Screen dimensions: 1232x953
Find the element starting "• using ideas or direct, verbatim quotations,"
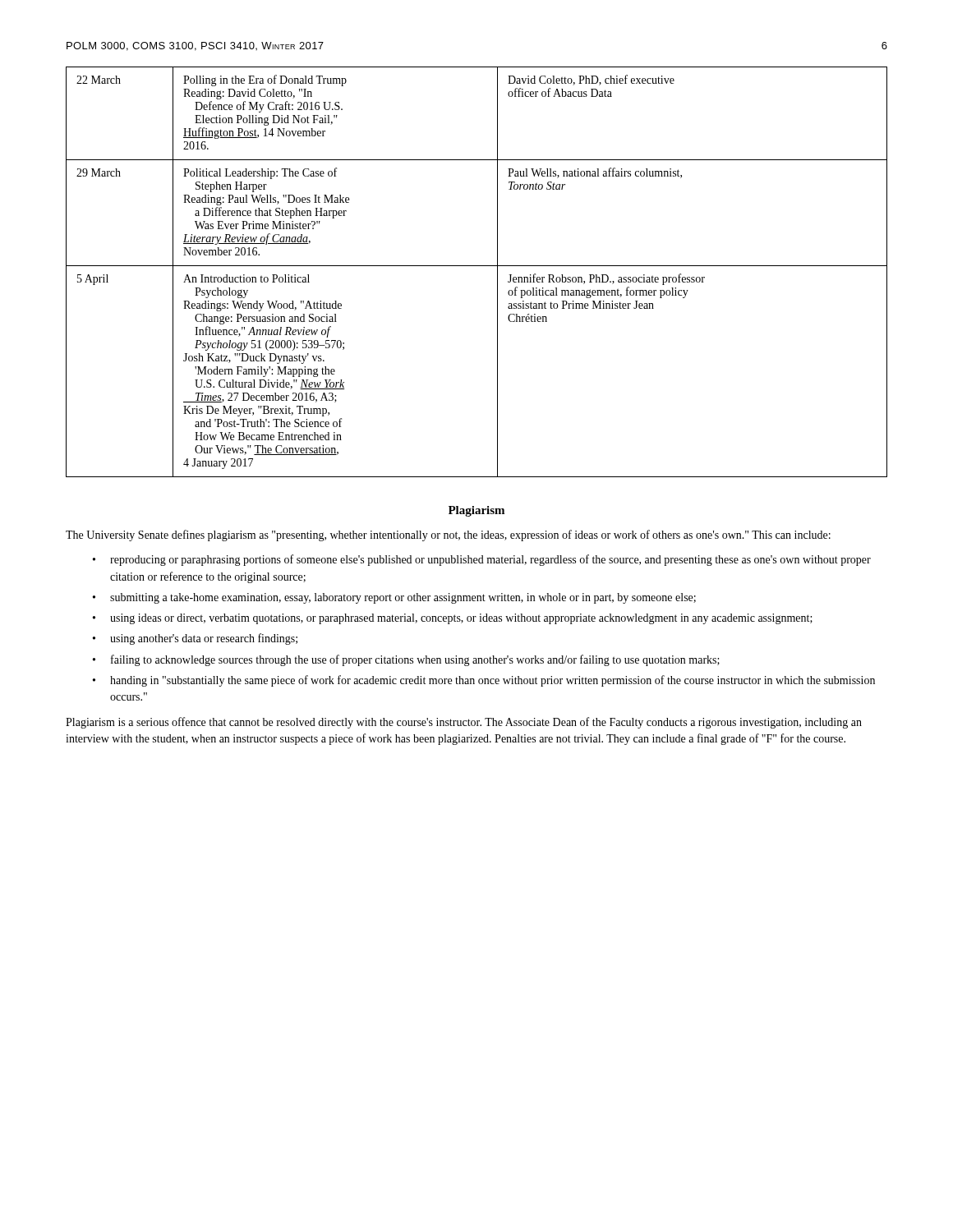pyautogui.click(x=476, y=619)
